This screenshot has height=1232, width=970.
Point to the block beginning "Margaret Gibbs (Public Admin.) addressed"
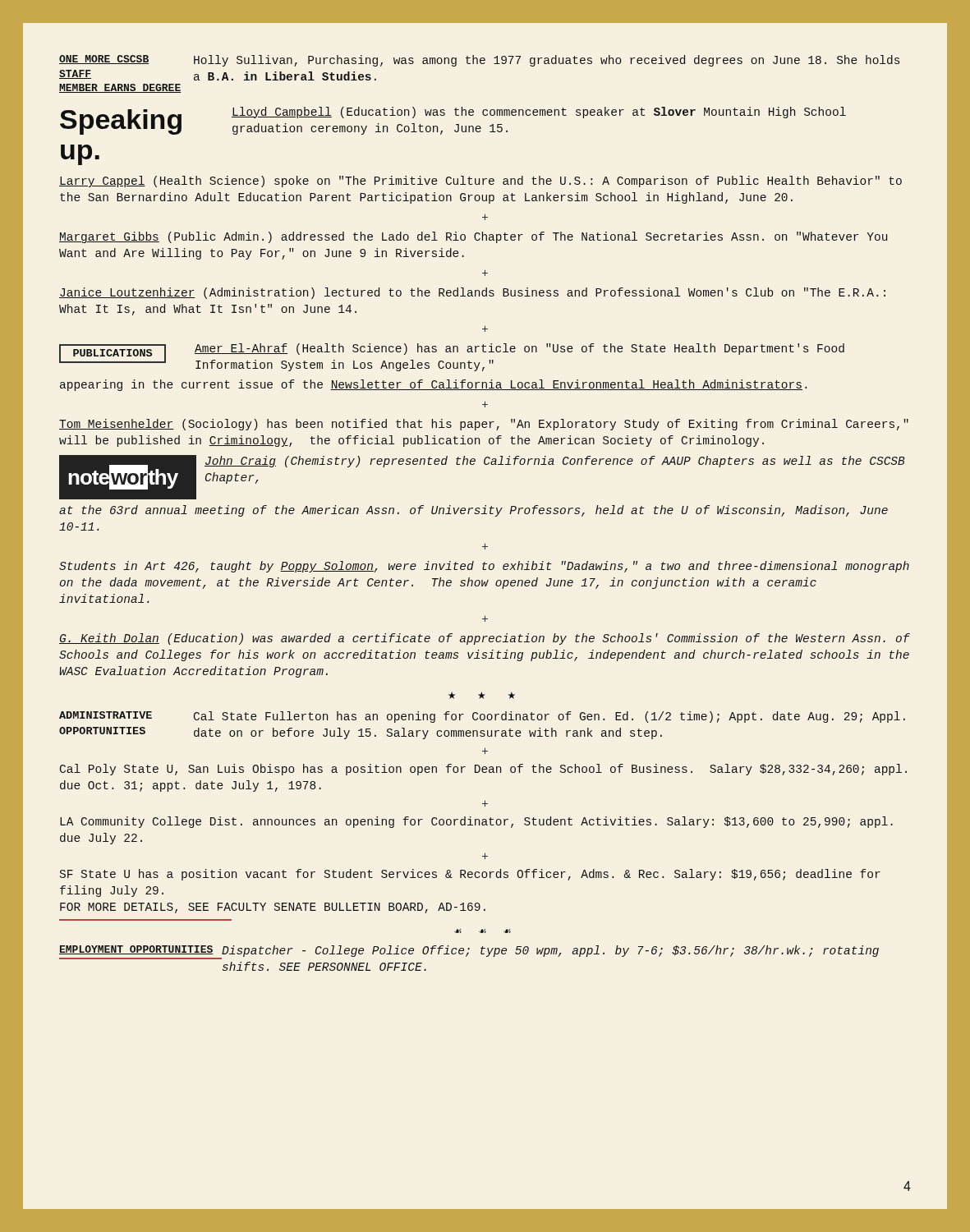474,246
